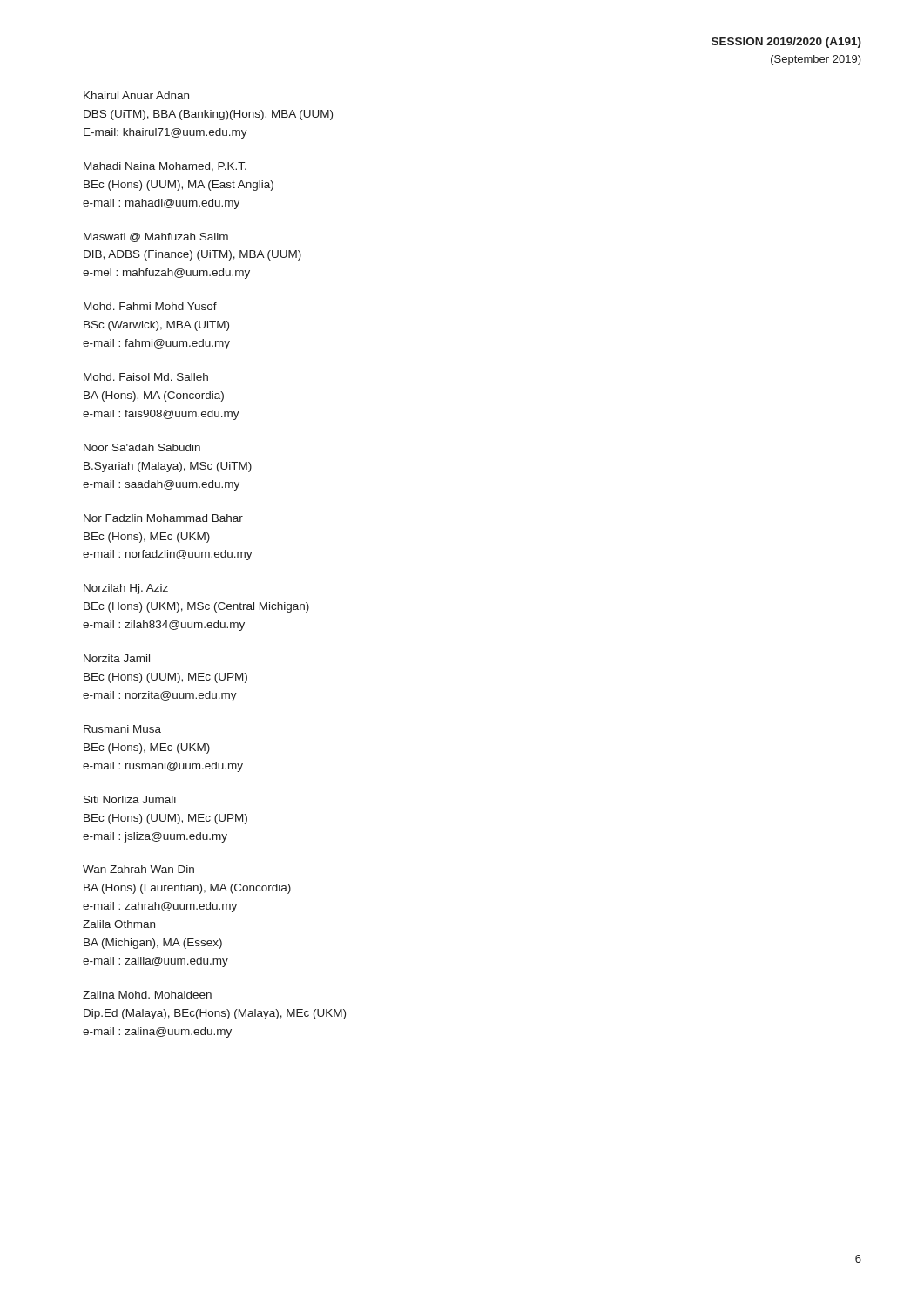
Task: Navigate to the element starting "Norzita Jamil BEc (Hons) (UUM), MEc (UPM)"
Action: pos(165,677)
